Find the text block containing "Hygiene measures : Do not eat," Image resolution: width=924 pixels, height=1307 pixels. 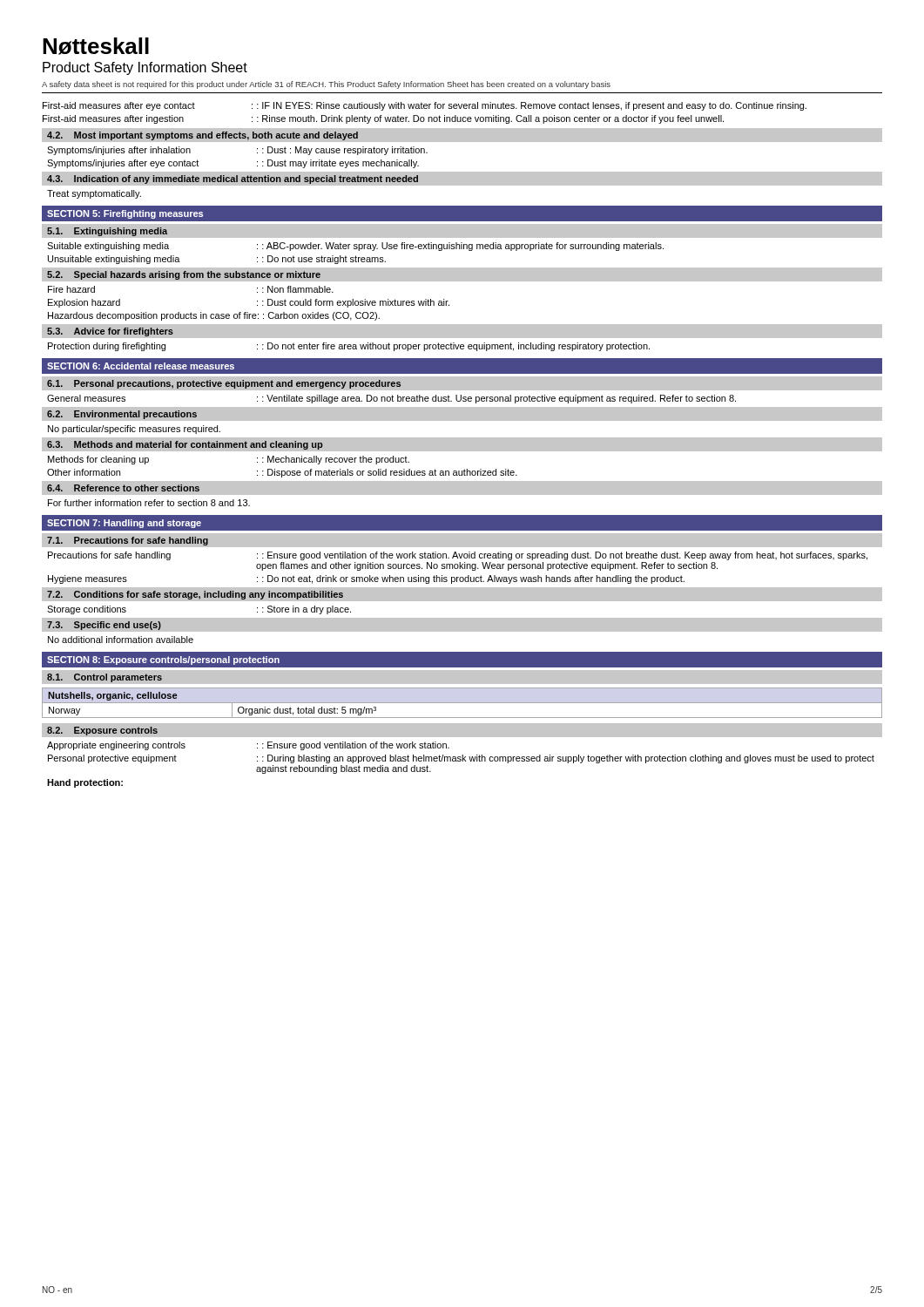click(x=465, y=579)
